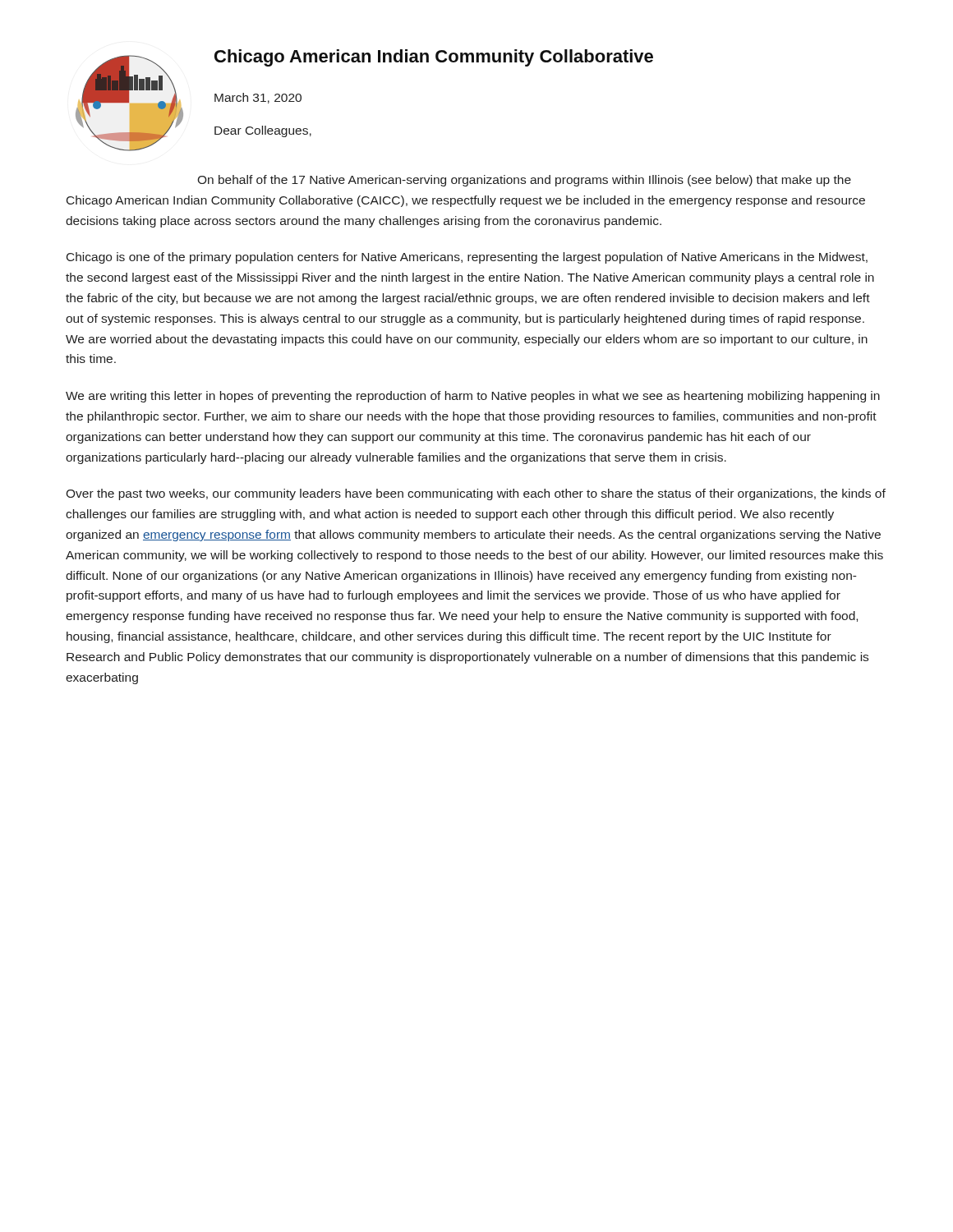Where is the passage that starts "Over the past two weeks, our community leaders"?

(476, 585)
